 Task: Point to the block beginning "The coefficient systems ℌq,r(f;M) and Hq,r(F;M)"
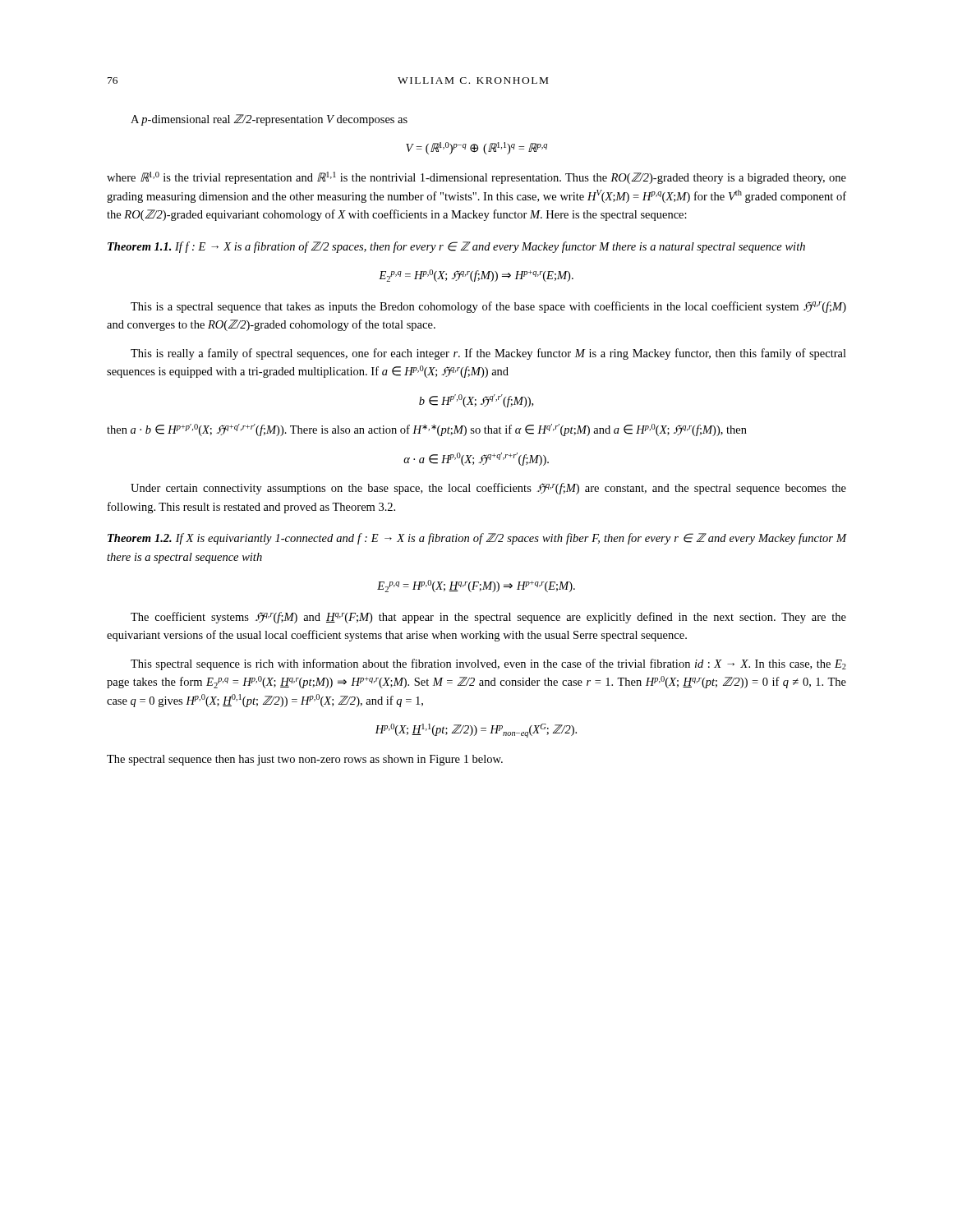(x=476, y=688)
